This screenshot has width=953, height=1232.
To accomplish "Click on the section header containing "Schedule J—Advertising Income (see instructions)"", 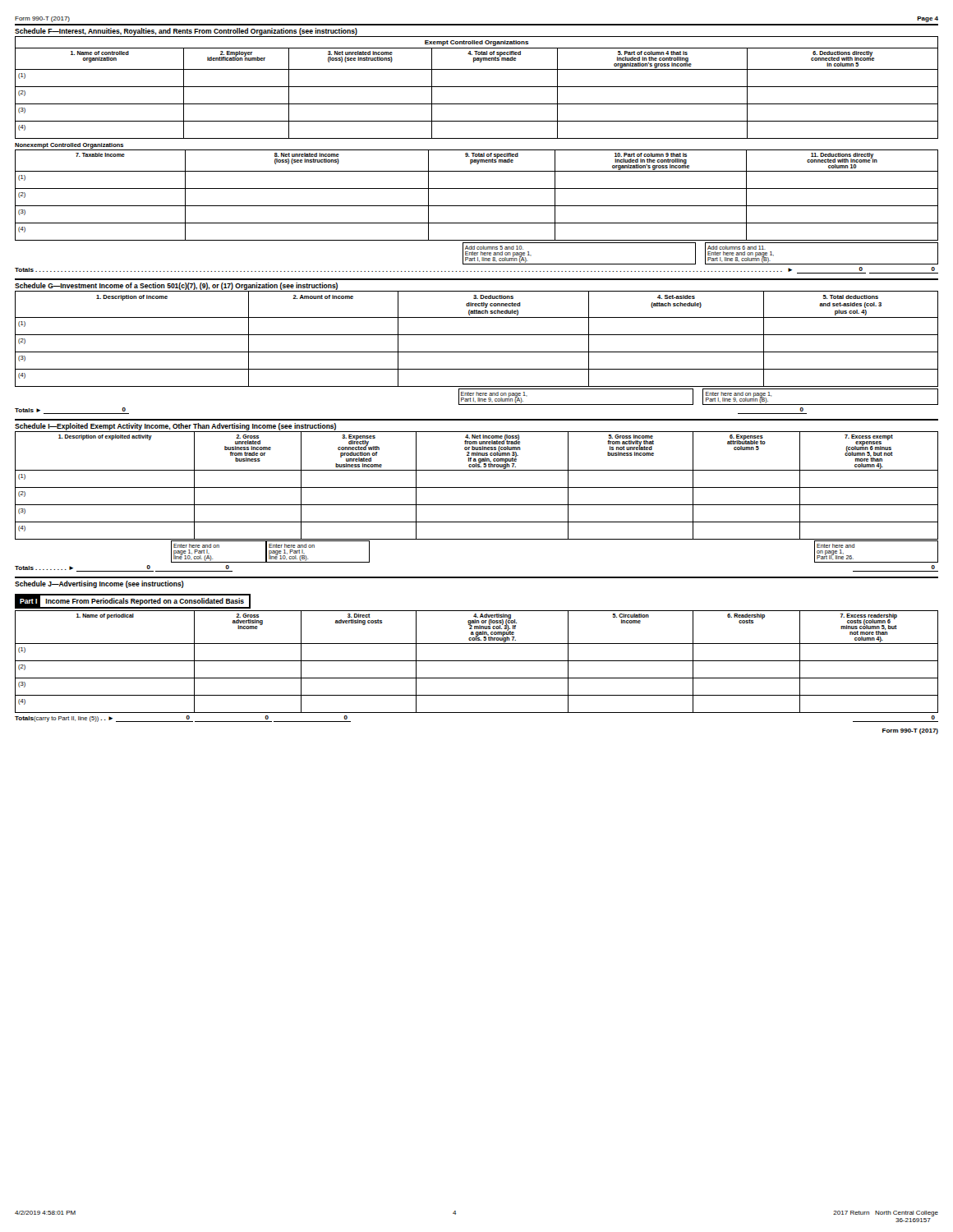I will click(x=476, y=583).
